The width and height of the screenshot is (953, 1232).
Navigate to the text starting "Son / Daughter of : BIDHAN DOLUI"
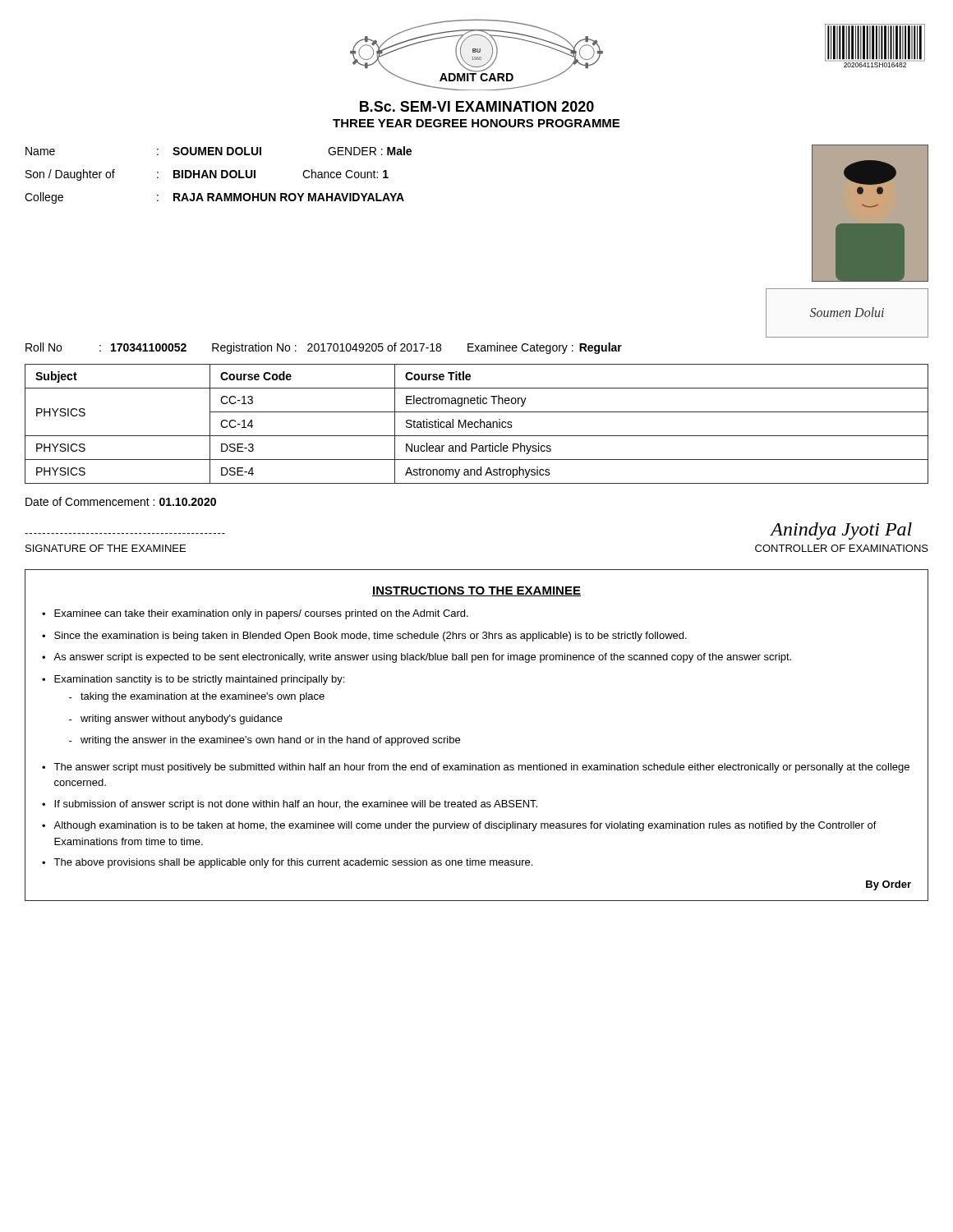point(207,174)
